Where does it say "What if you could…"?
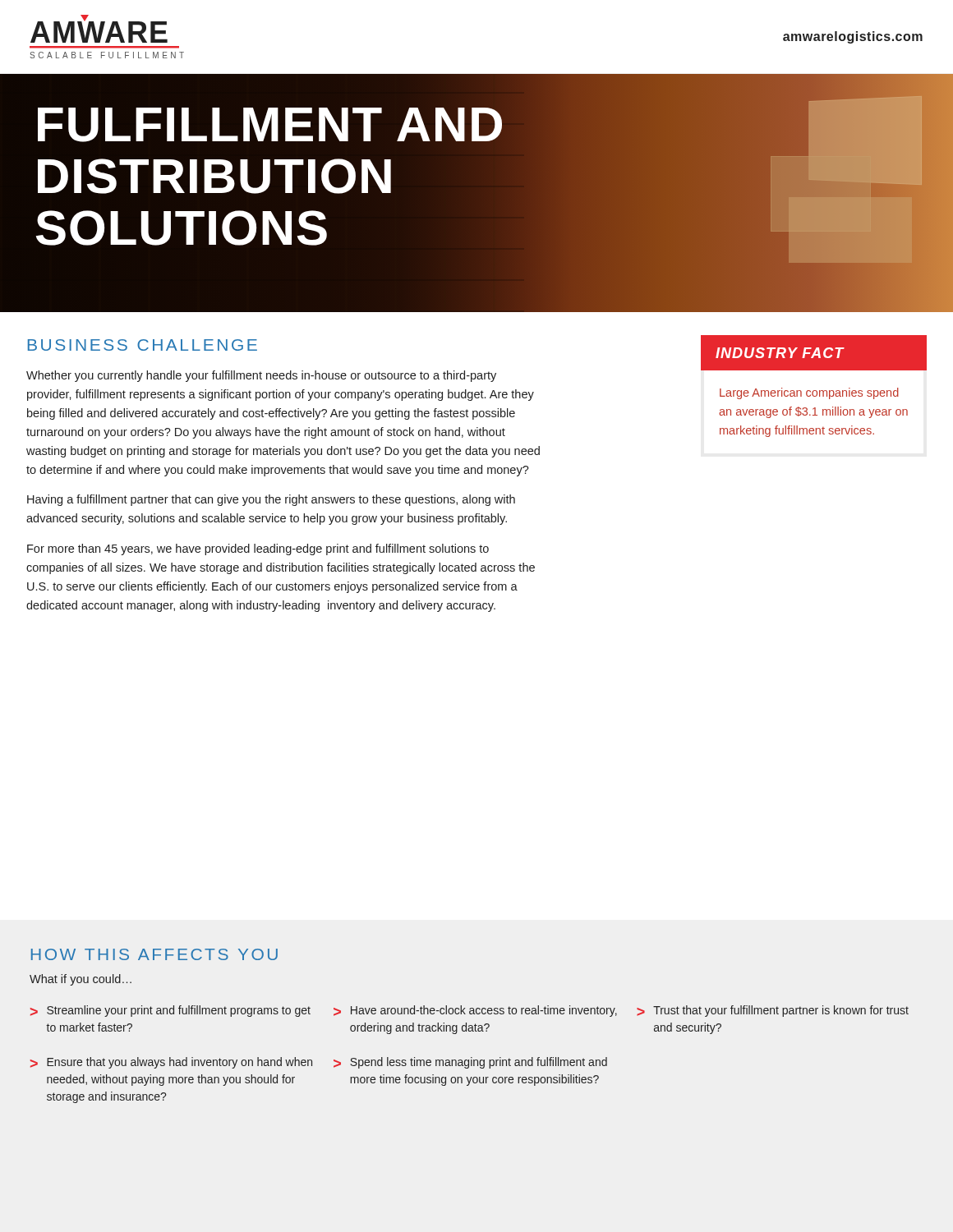Screen dimensions: 1232x953 pos(81,979)
